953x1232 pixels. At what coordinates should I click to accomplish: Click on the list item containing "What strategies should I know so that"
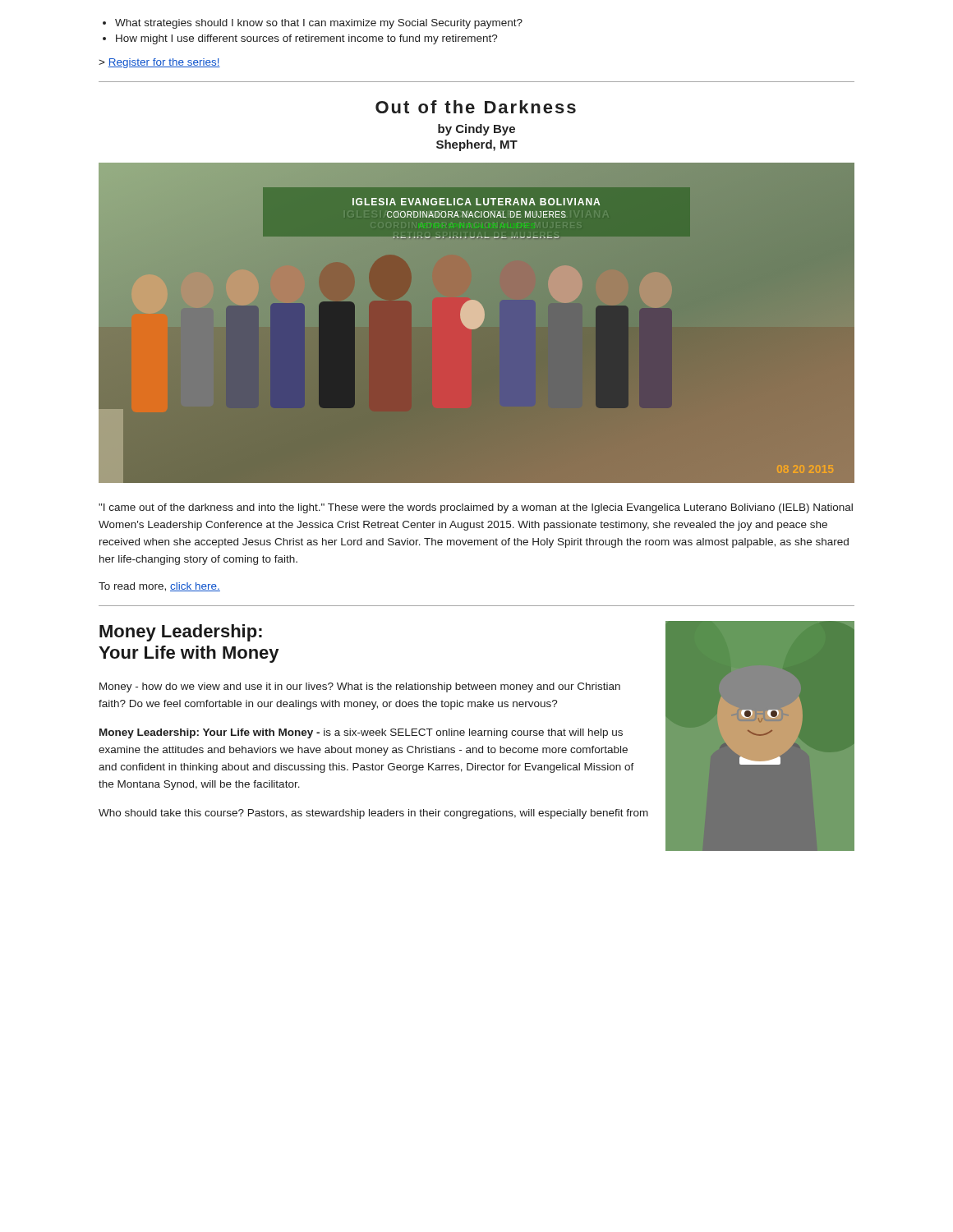point(319,23)
